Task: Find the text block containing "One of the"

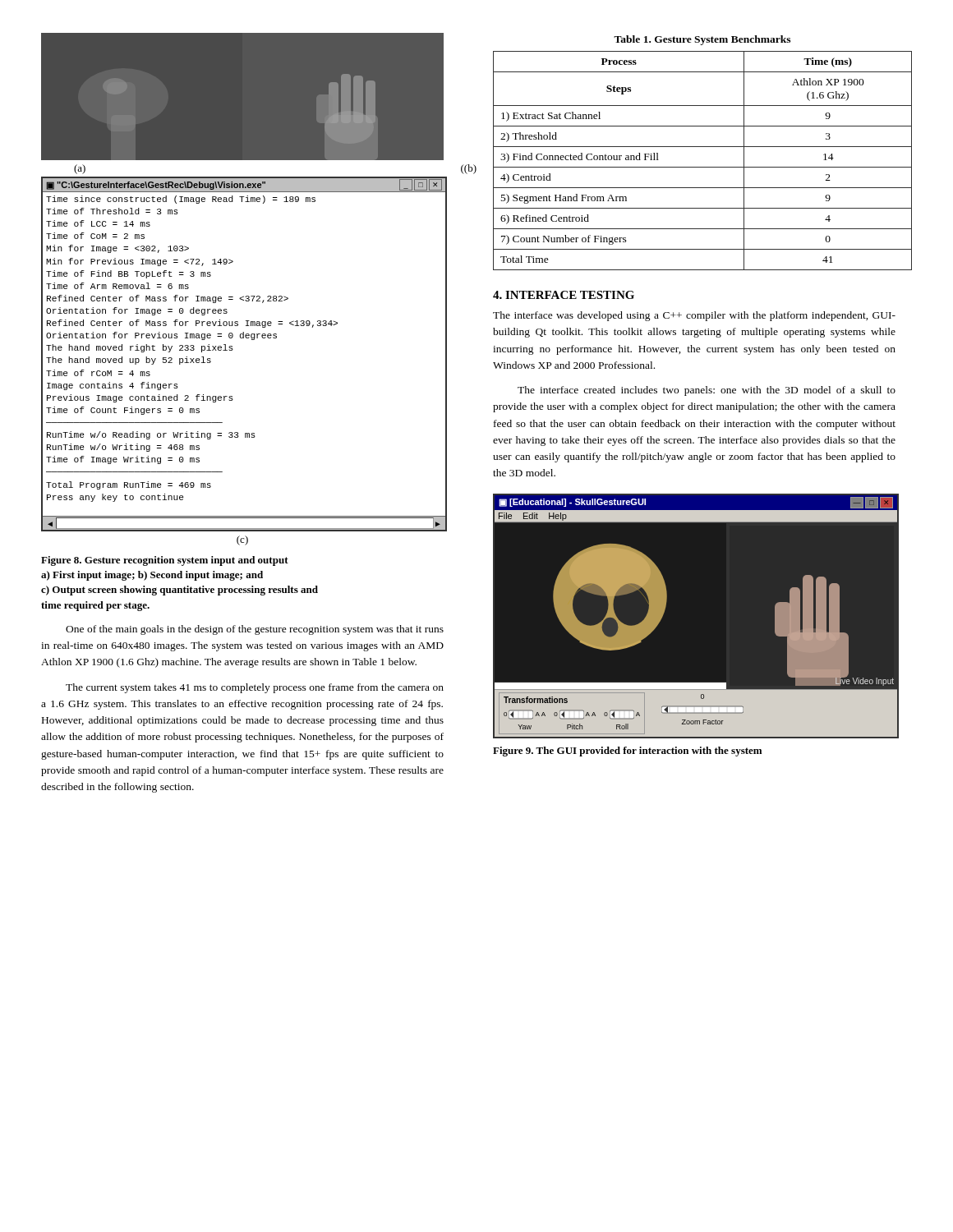Action: (x=242, y=645)
